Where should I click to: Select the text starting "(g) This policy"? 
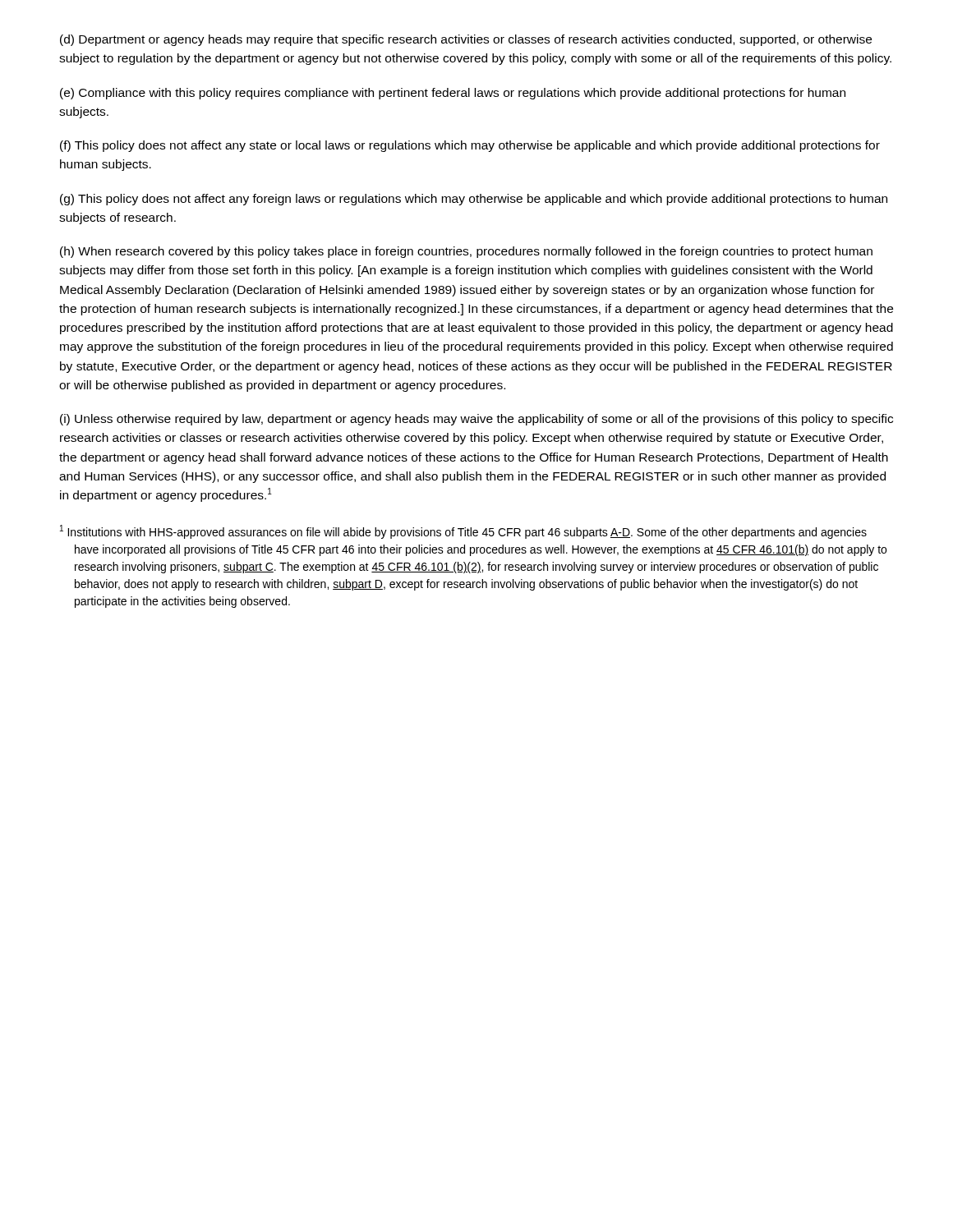(x=474, y=207)
